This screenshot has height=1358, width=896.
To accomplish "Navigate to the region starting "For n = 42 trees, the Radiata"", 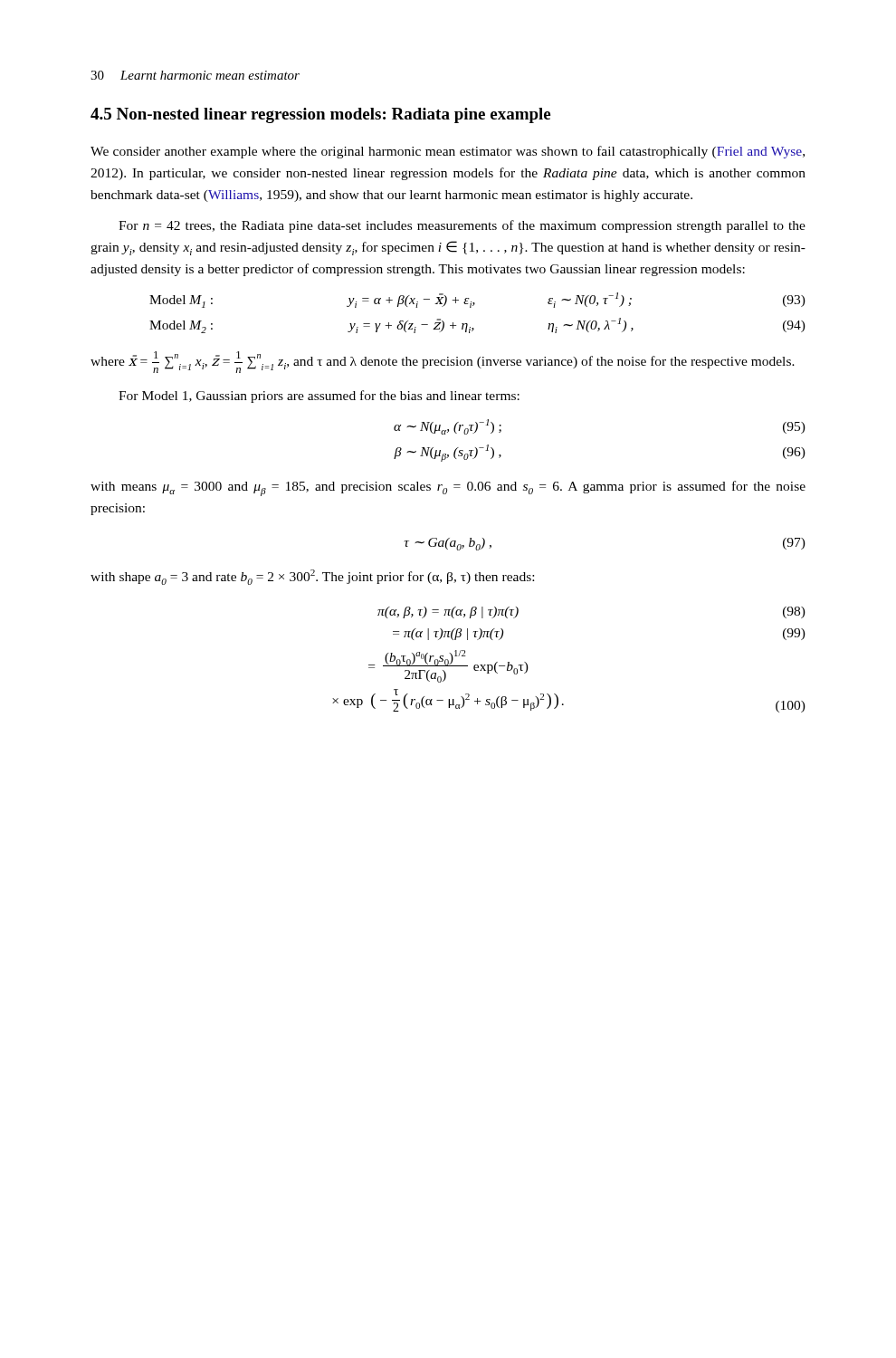I will point(448,247).
